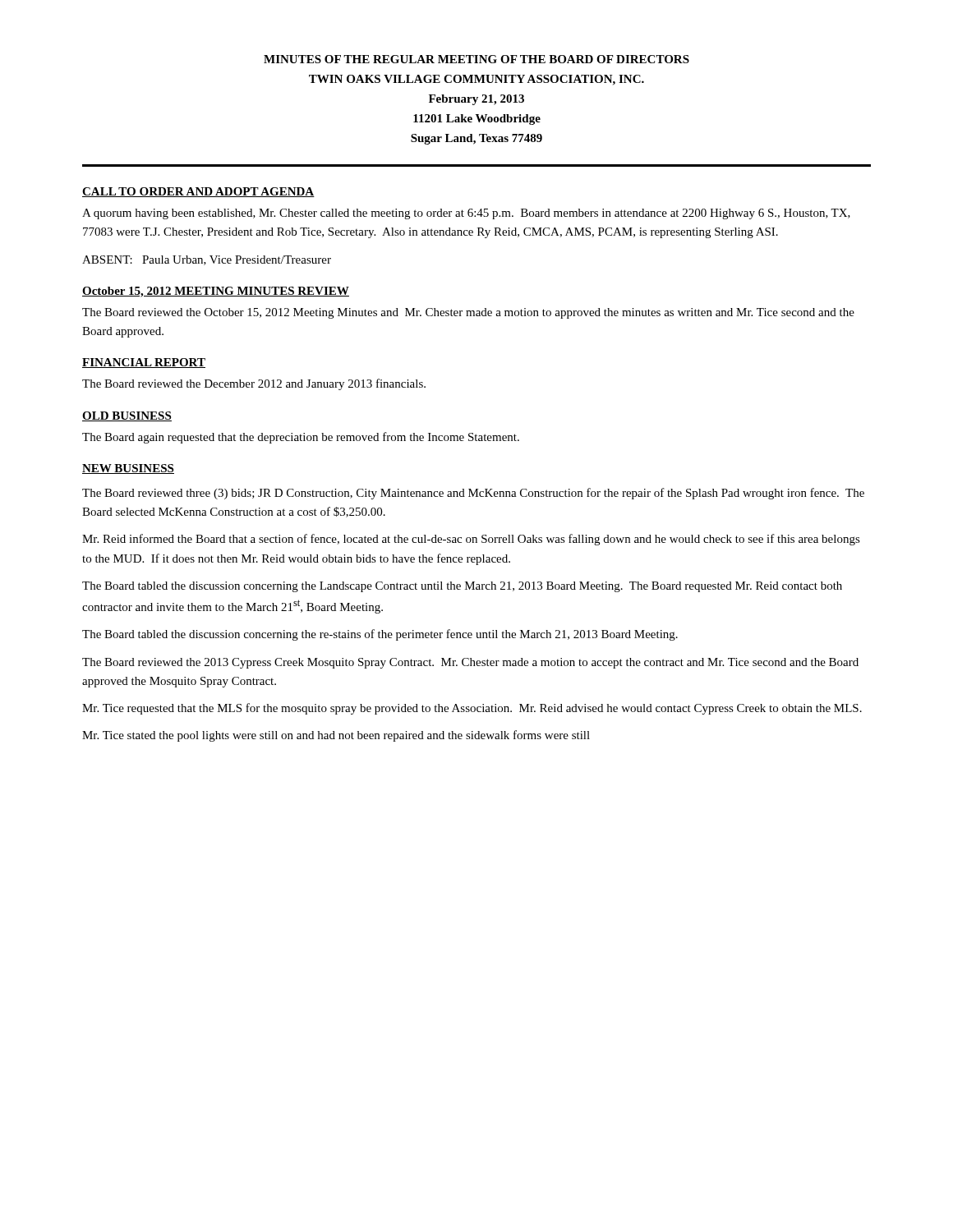Find the text block containing "Mr. Tice stated the"
953x1232 pixels.
coord(336,735)
